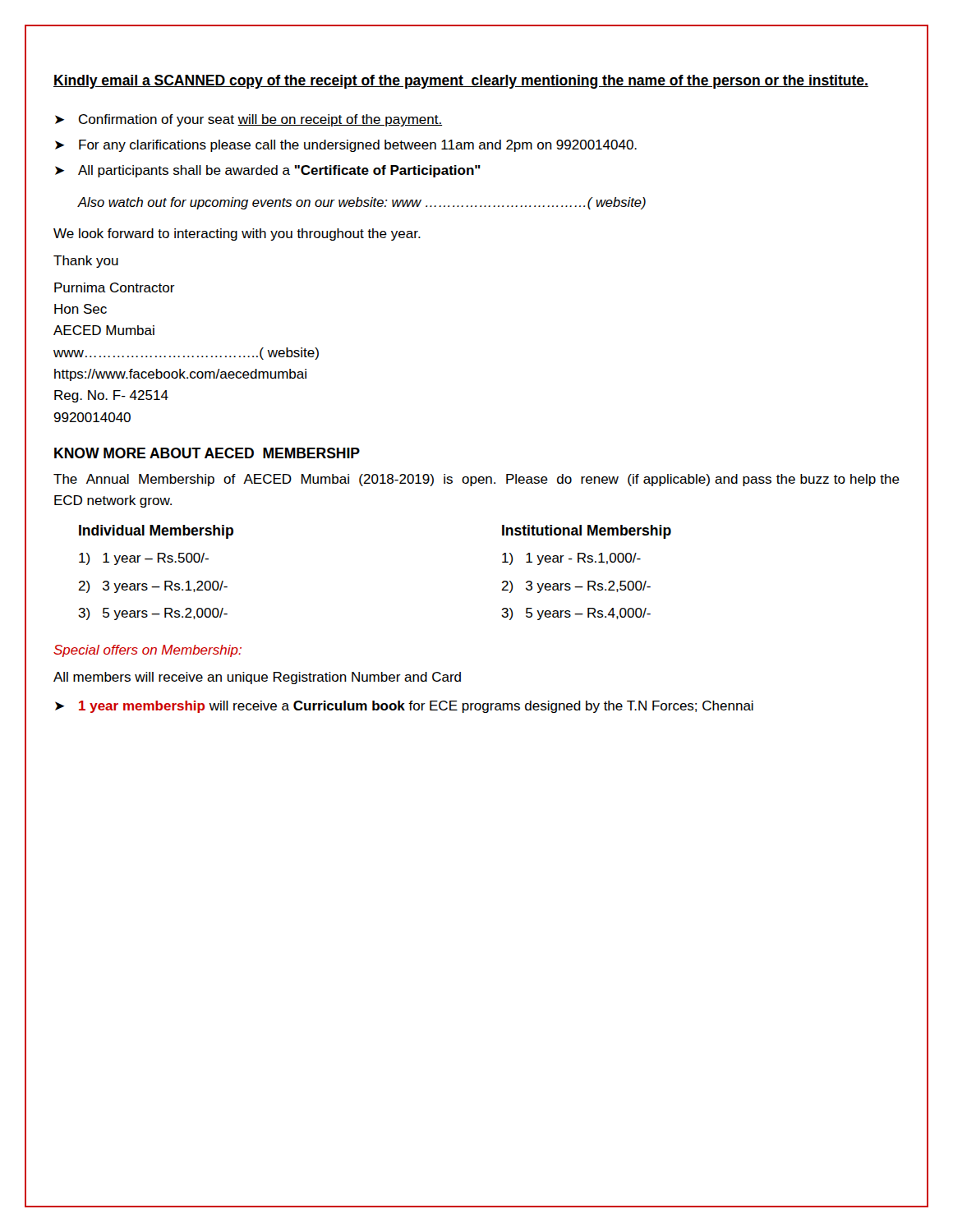
Task: Locate the block of text that opens with "➤ 1 year membership will receive a"
Action: 476,706
